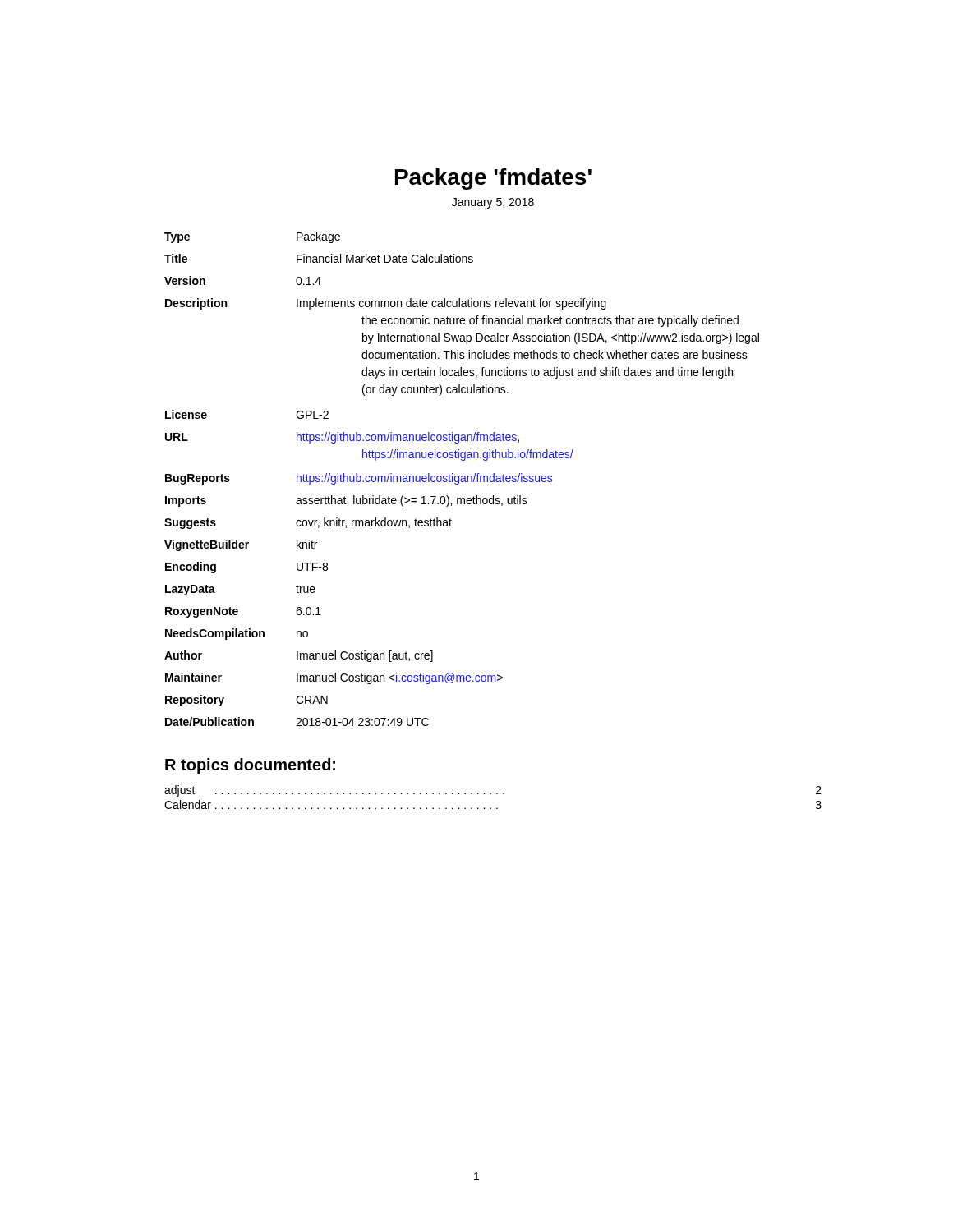Select the title that reads "Package 'fmdates'"
Viewport: 953px width, 1232px height.
(x=493, y=177)
